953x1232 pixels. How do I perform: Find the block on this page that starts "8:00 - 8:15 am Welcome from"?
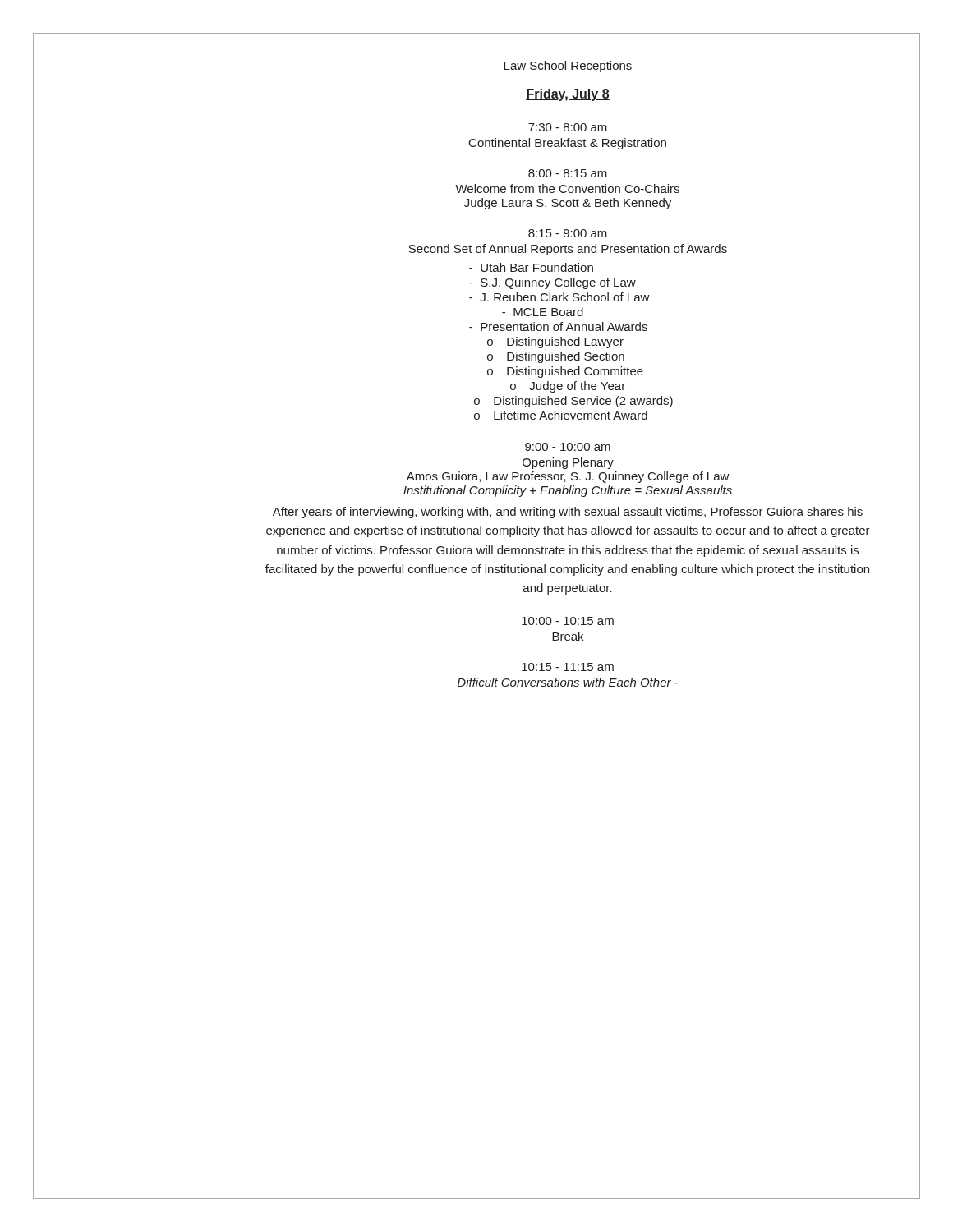[x=568, y=188]
